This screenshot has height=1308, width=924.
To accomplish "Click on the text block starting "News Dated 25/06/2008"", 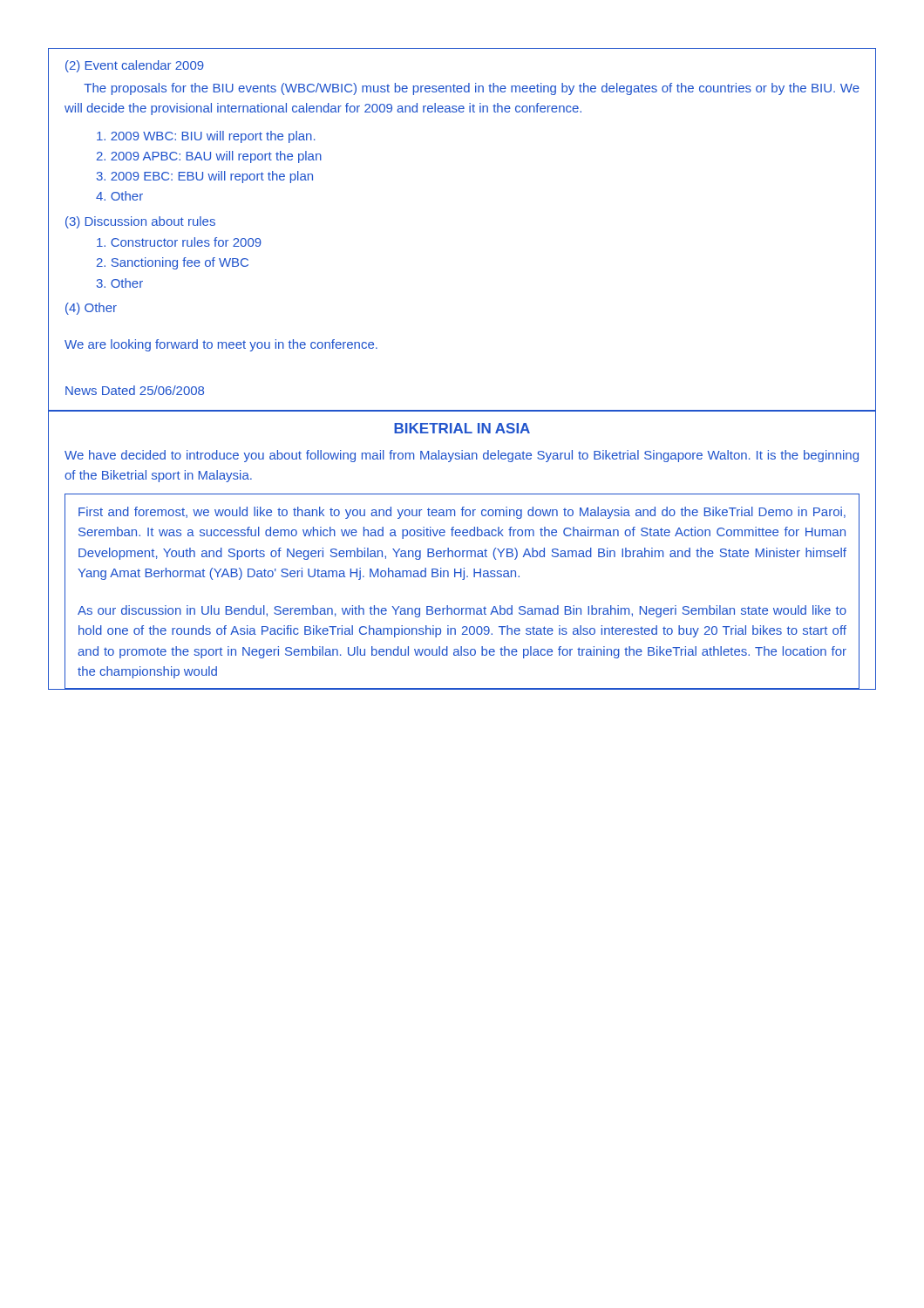I will click(135, 390).
